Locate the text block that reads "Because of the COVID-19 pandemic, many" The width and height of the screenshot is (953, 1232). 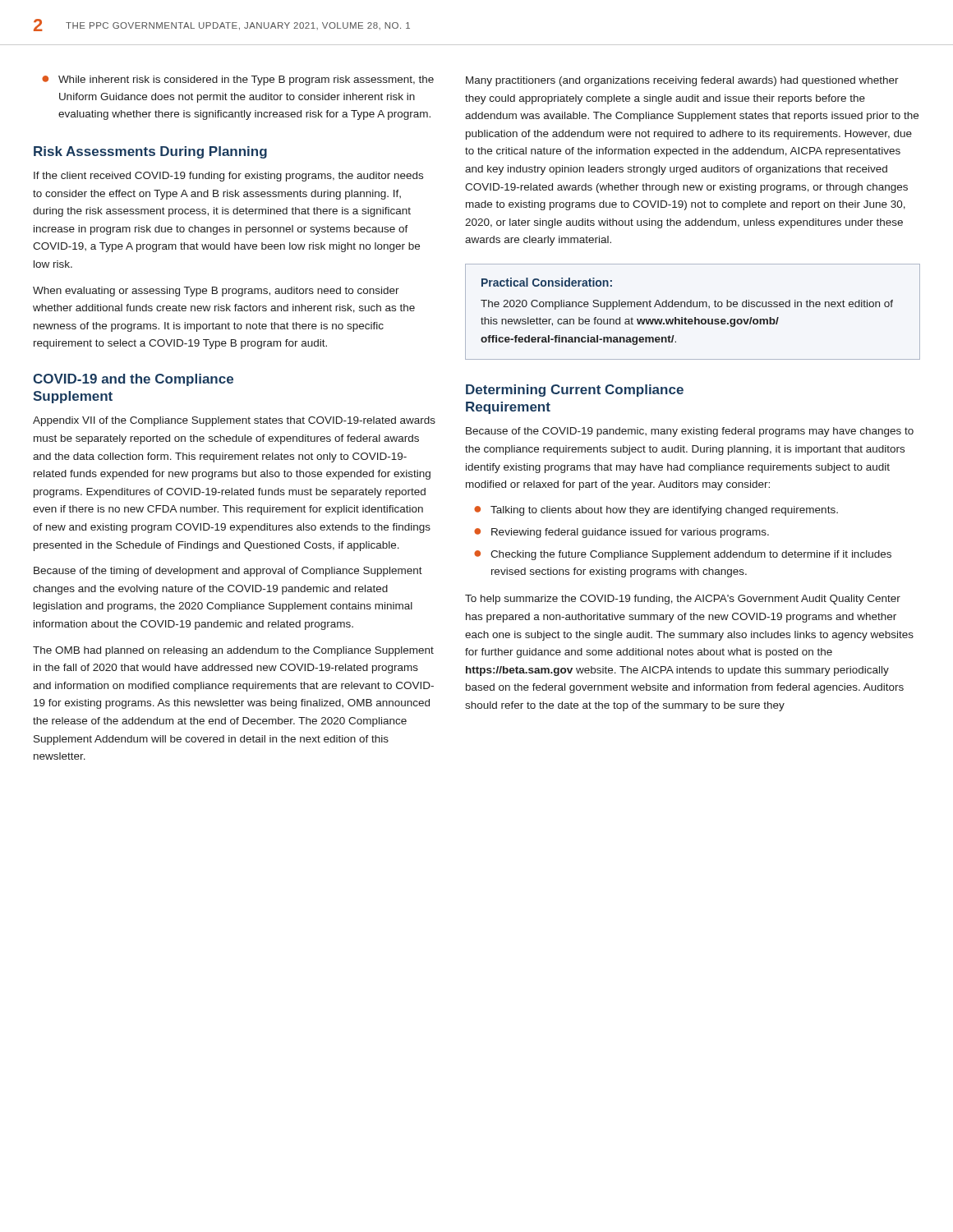(689, 458)
